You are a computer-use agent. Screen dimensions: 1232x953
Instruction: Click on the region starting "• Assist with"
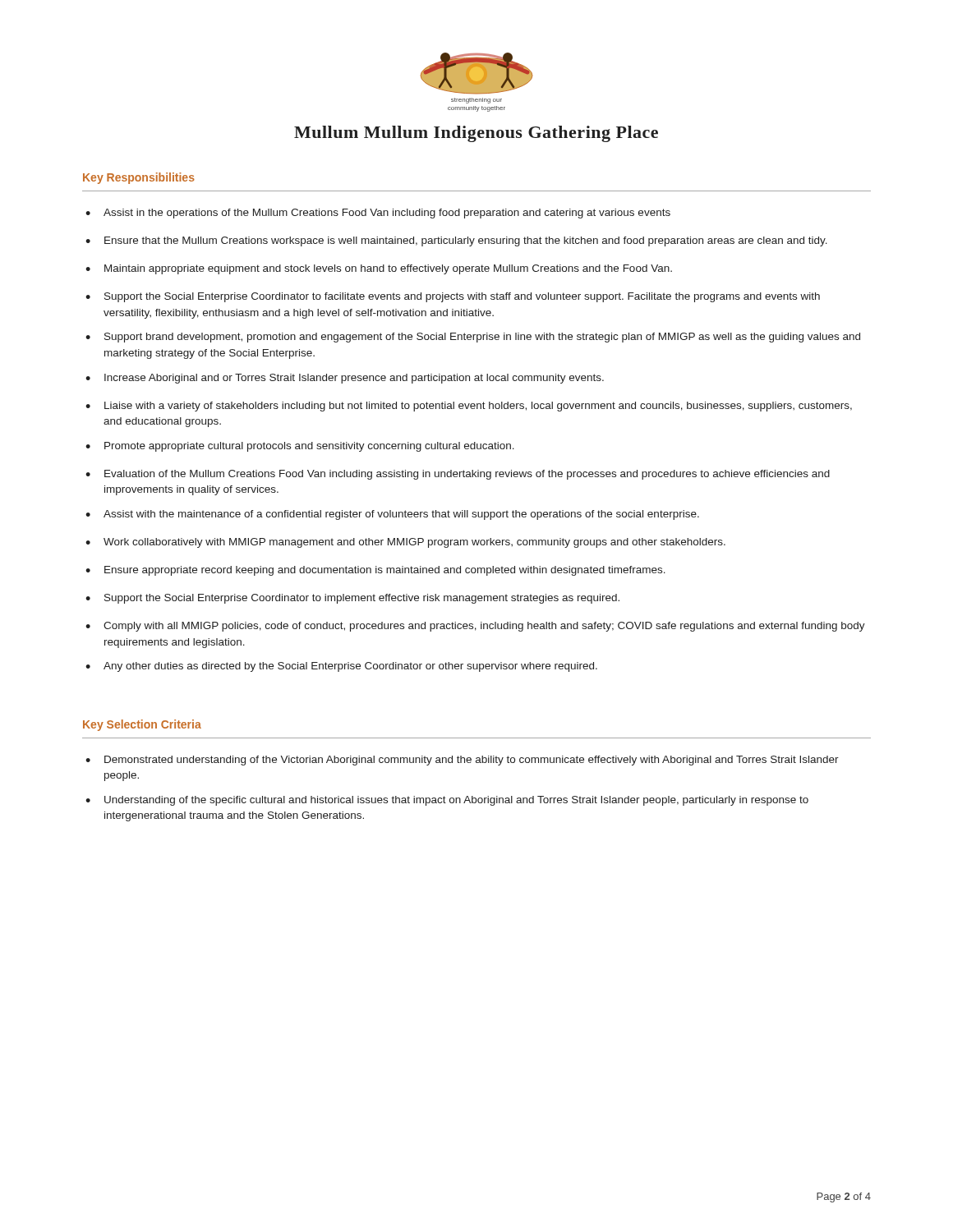tap(476, 516)
